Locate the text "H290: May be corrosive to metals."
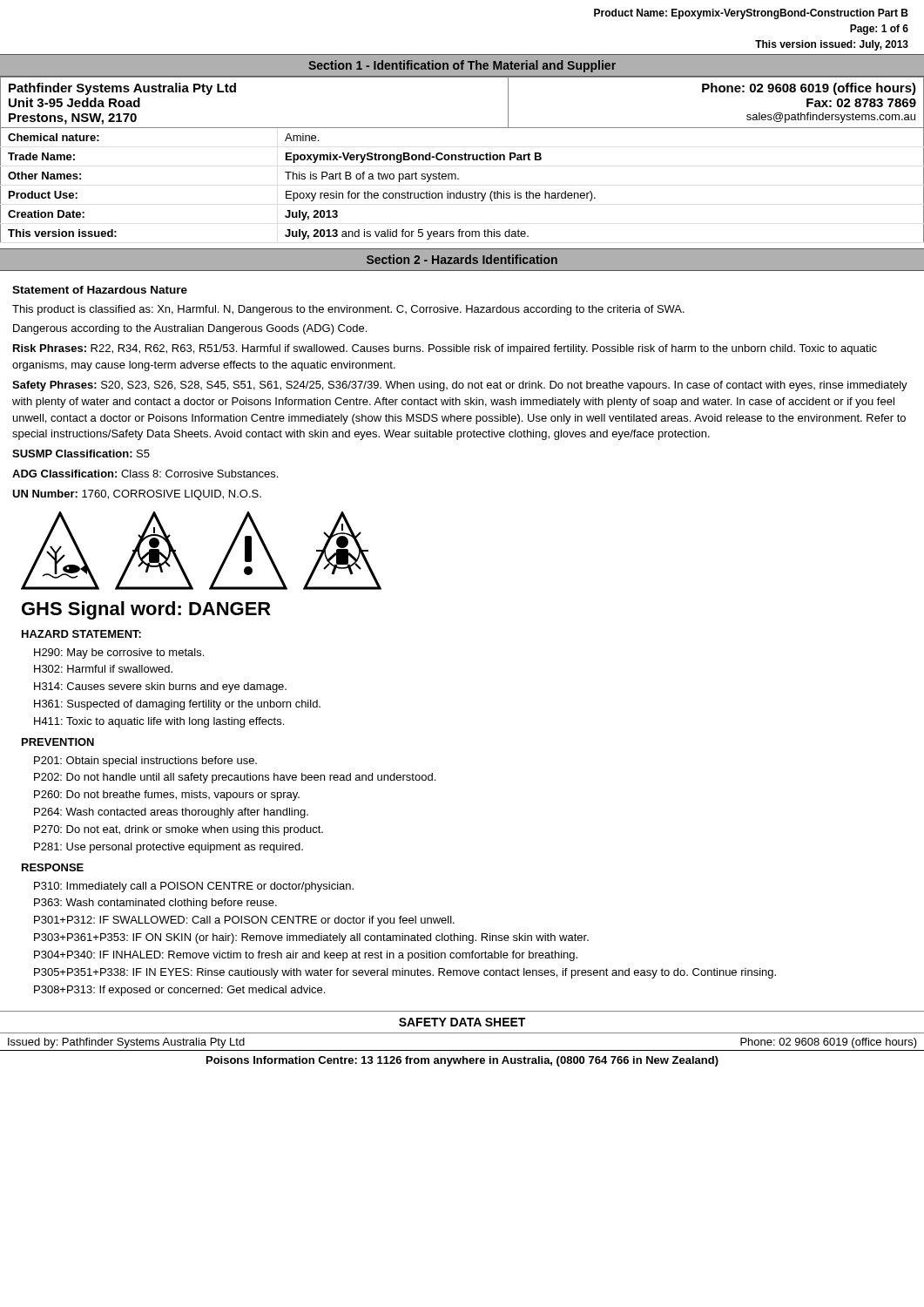924x1307 pixels. 119,652
